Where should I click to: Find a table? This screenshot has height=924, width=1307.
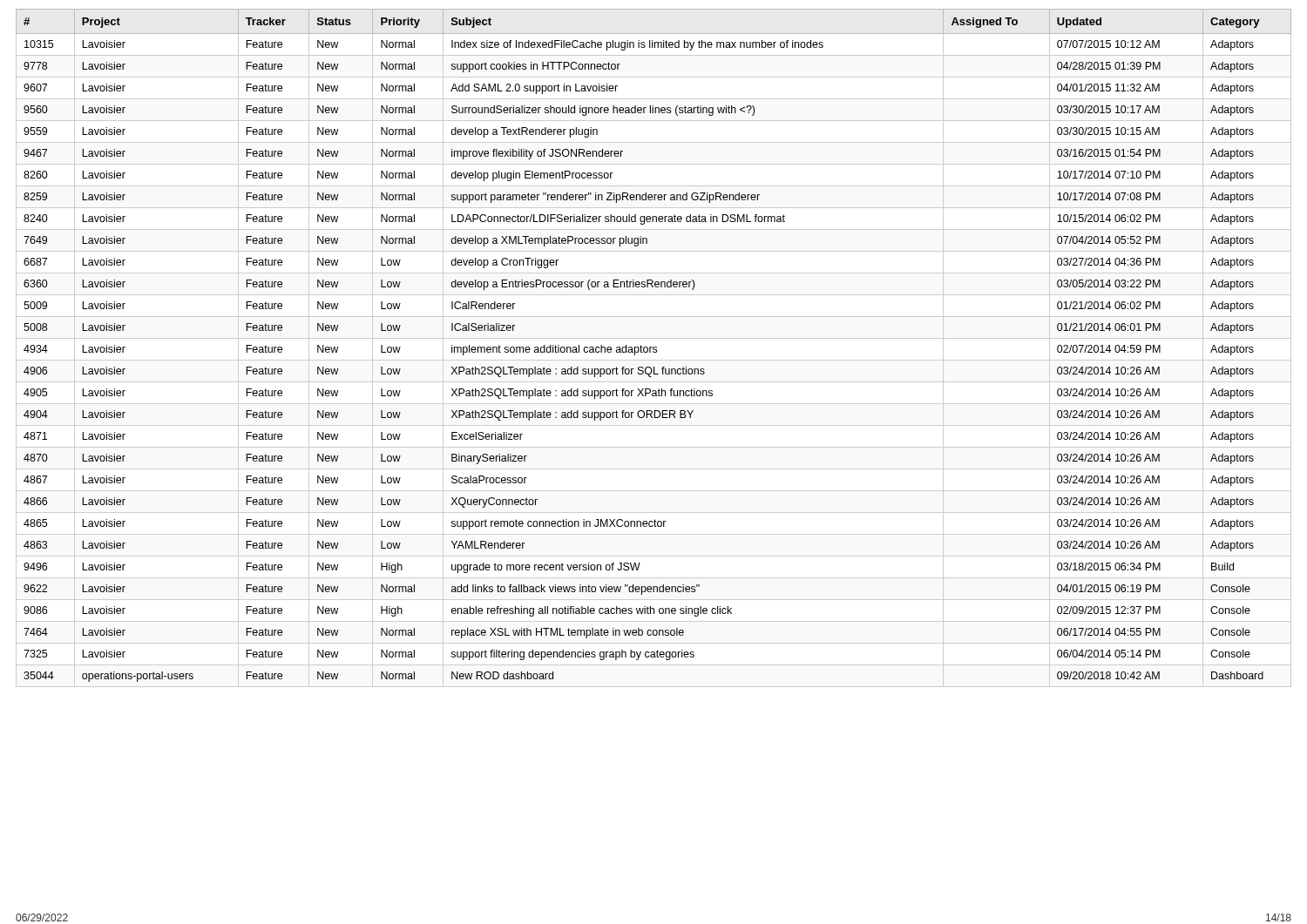(654, 348)
